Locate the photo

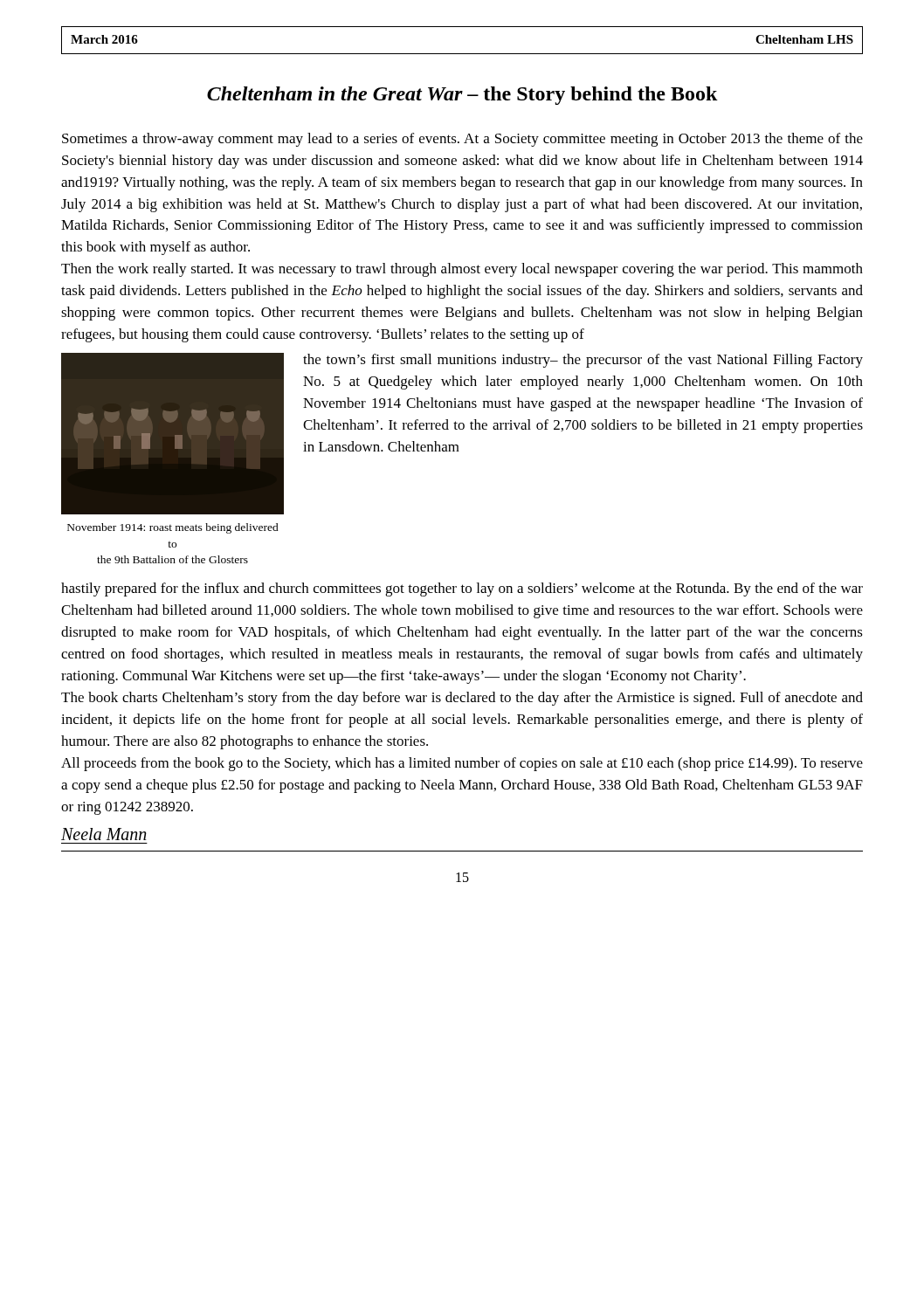pyautogui.click(x=173, y=460)
